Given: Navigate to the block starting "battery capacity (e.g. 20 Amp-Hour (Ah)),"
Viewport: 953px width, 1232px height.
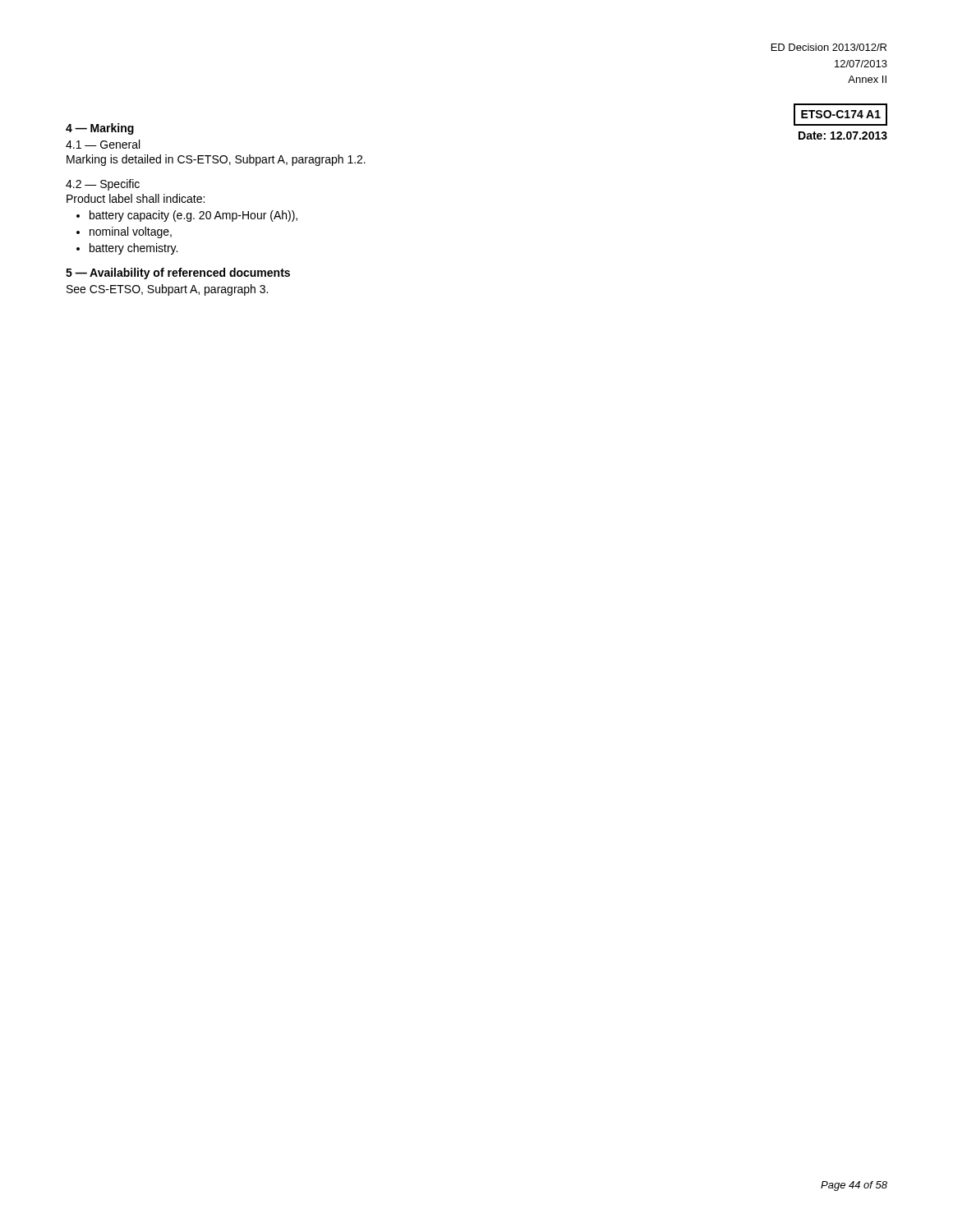Looking at the screenshot, I should (x=194, y=215).
